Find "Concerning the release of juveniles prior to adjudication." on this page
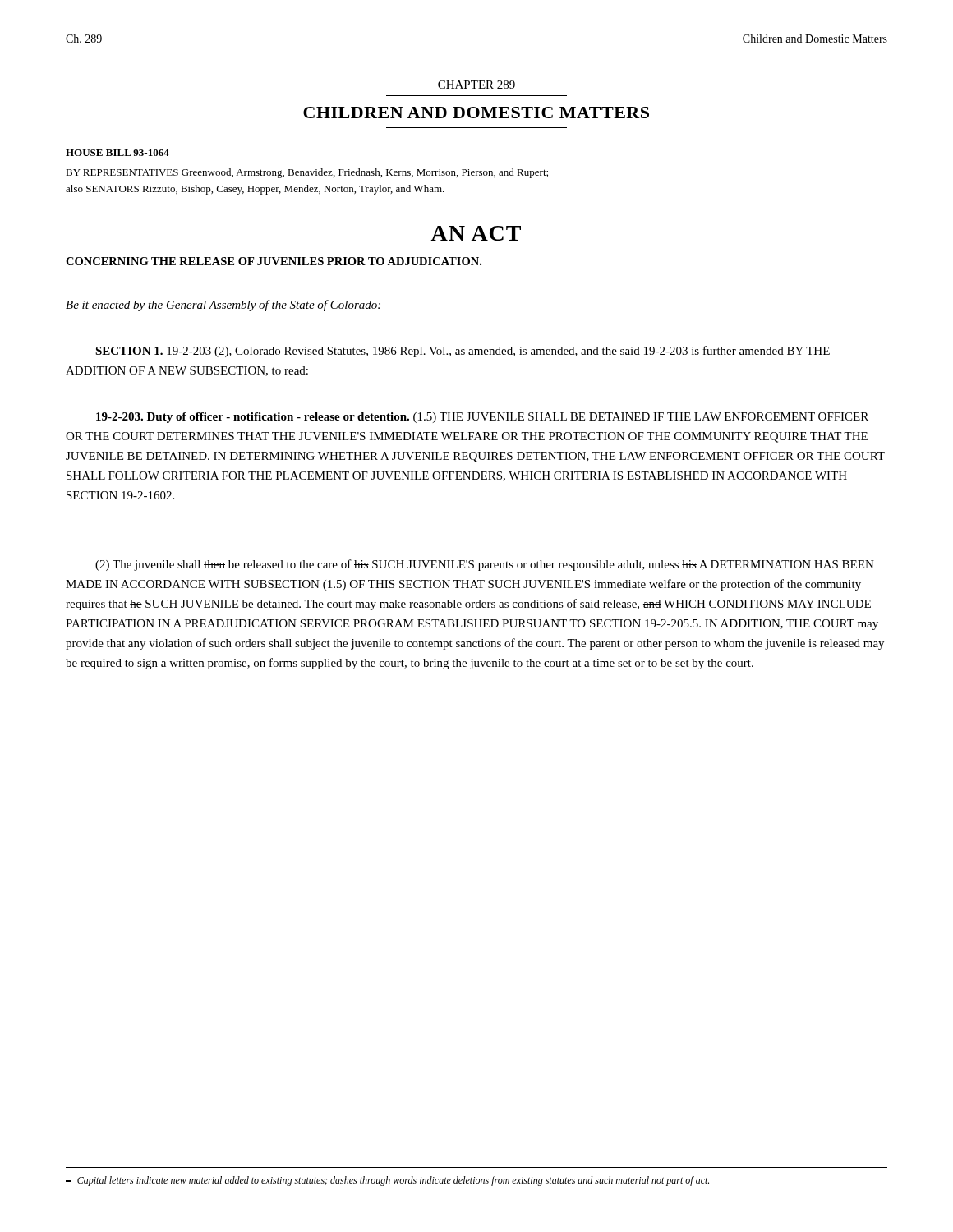The height and width of the screenshot is (1232, 953). pos(274,261)
